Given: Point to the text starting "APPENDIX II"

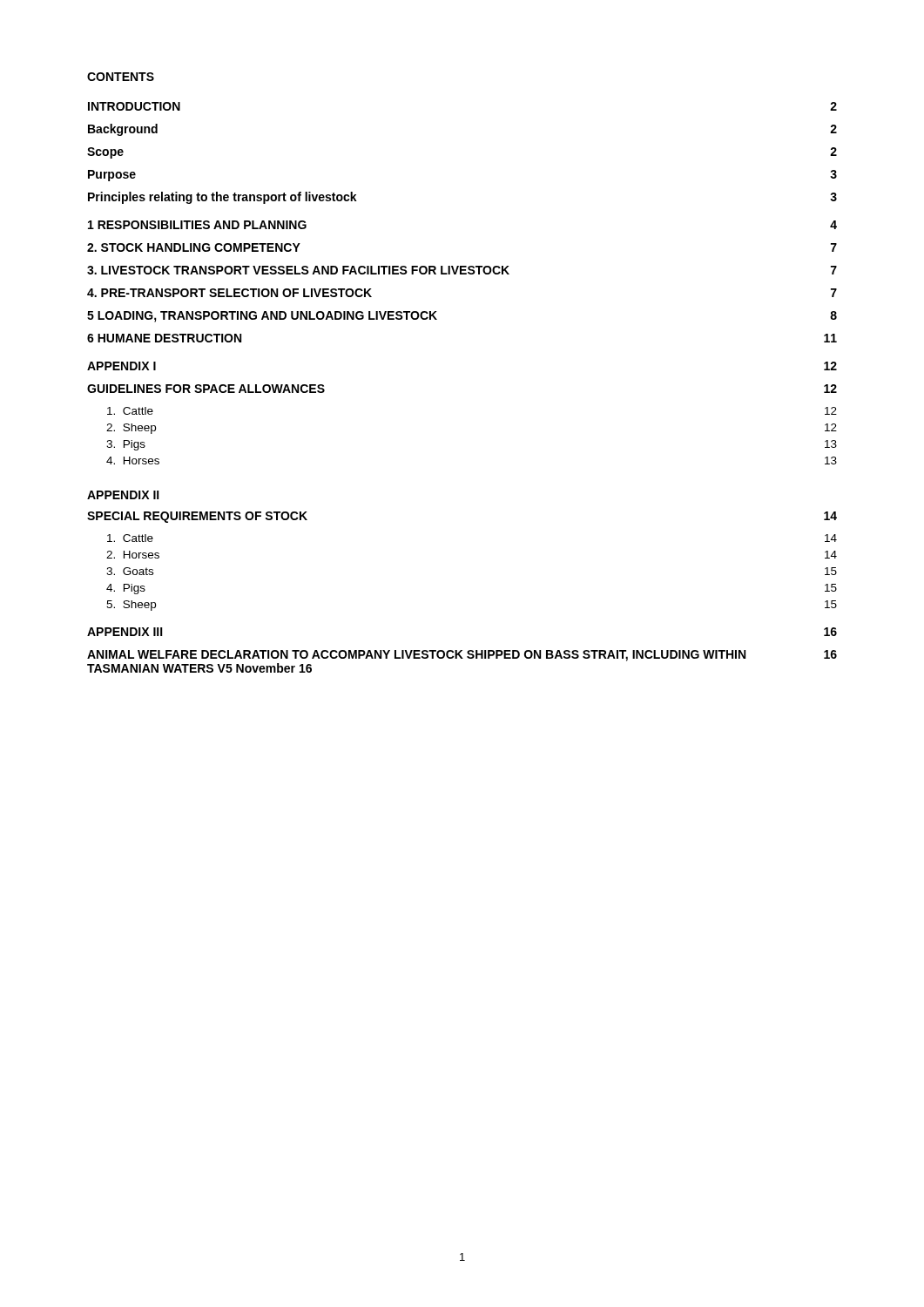Looking at the screenshot, I should pyautogui.click(x=123, y=495).
